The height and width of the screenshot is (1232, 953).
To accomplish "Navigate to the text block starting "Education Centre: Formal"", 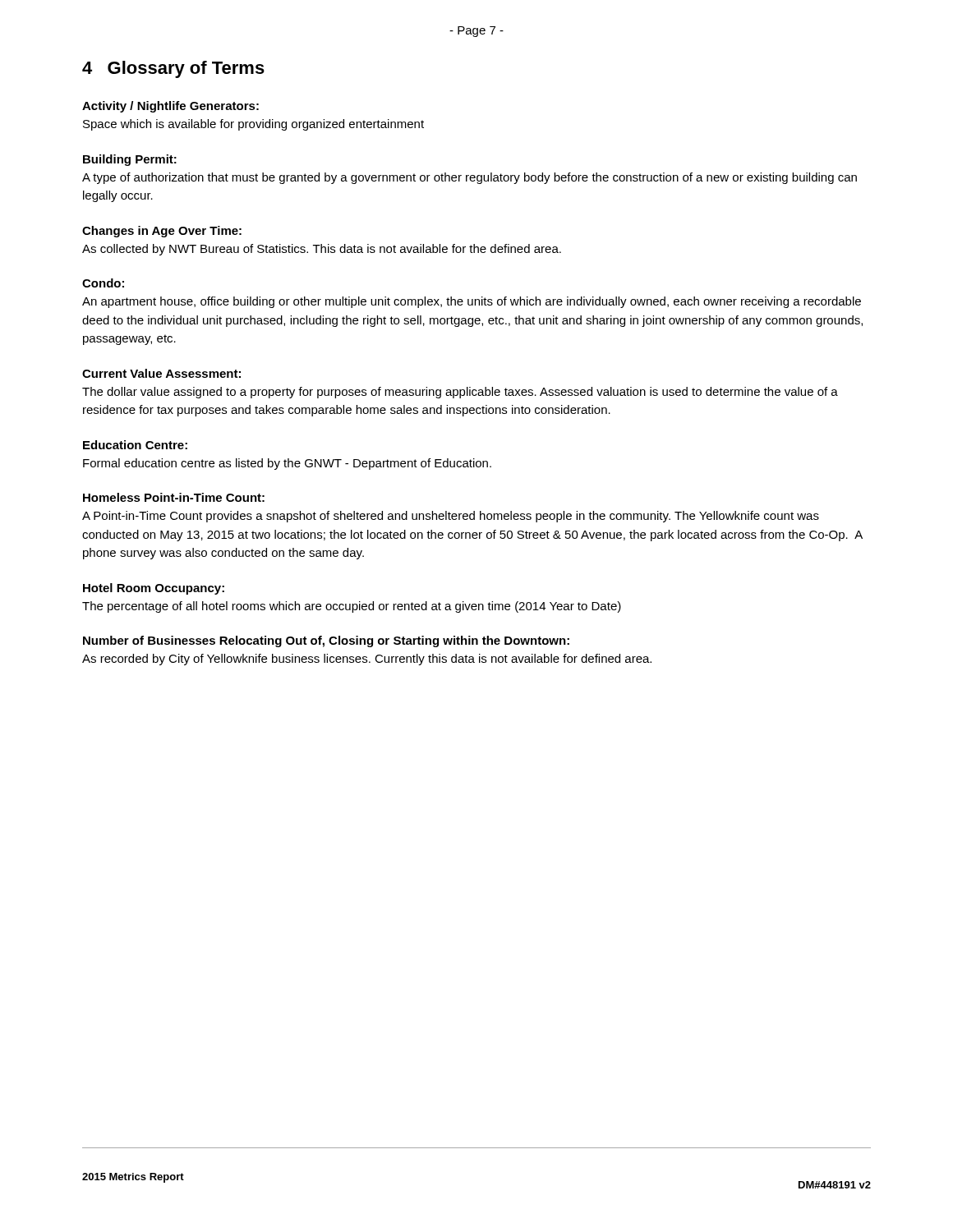I will pos(476,455).
